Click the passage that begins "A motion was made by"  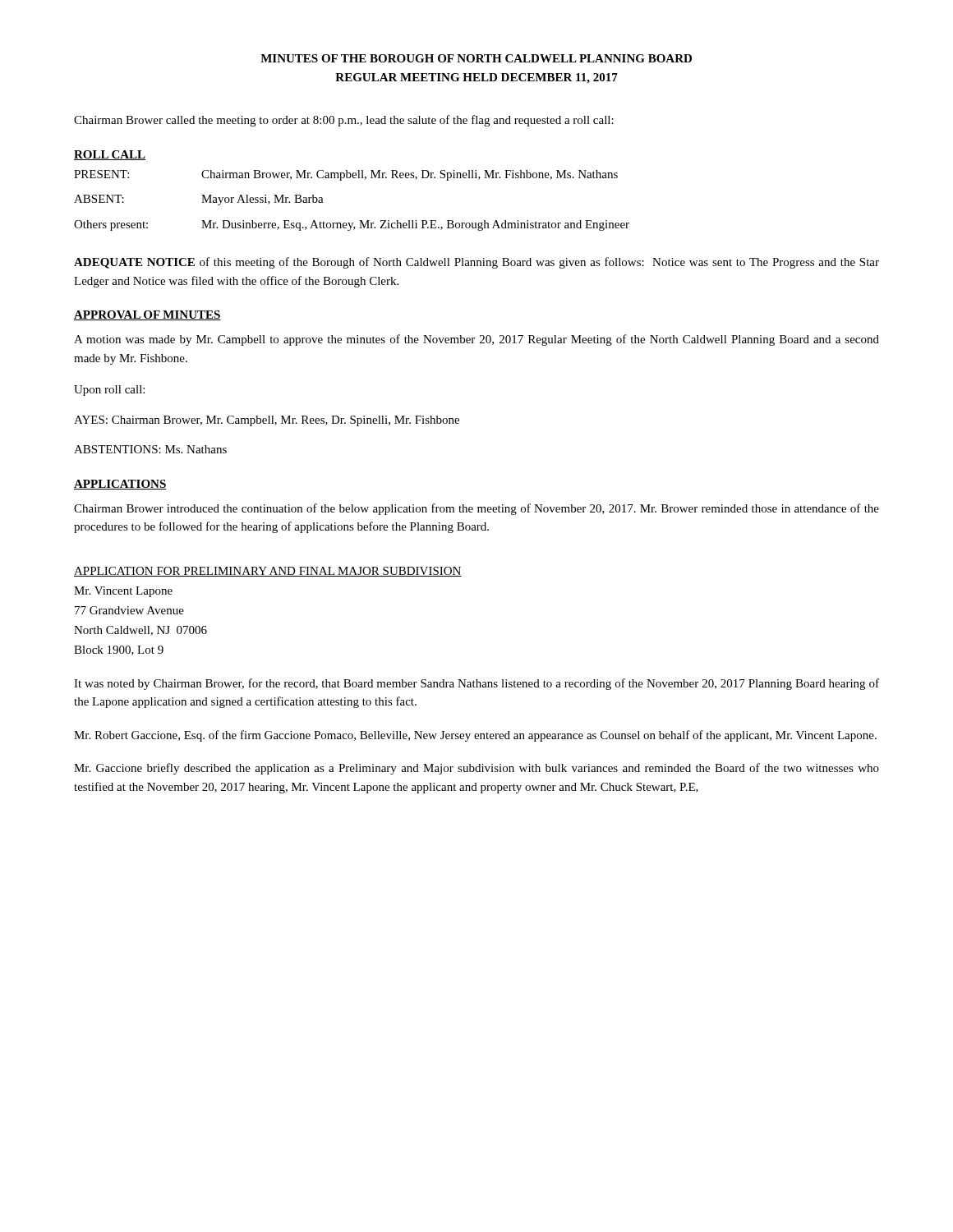click(x=476, y=348)
